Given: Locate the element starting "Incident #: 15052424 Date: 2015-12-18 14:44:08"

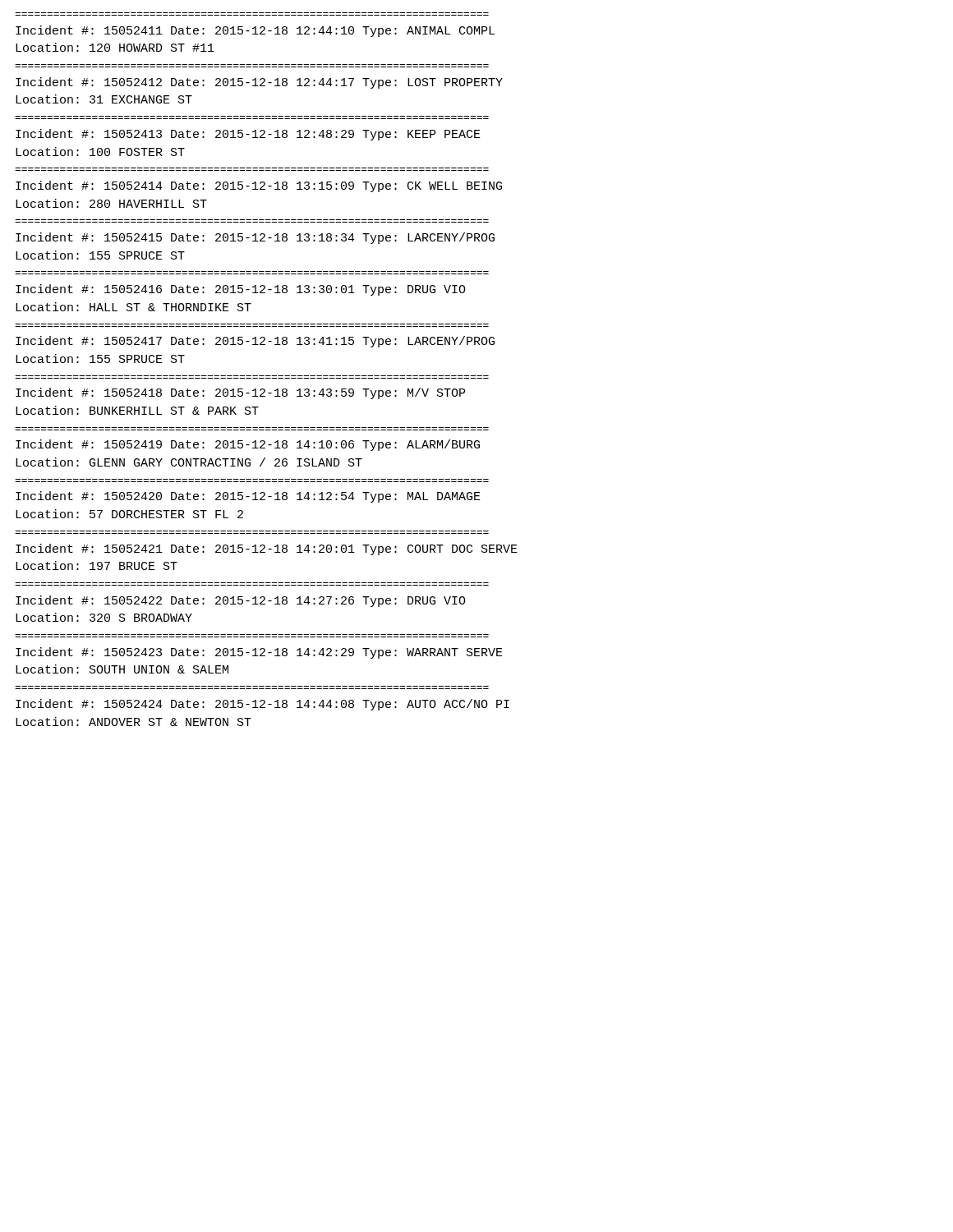Looking at the screenshot, I should coord(263,714).
